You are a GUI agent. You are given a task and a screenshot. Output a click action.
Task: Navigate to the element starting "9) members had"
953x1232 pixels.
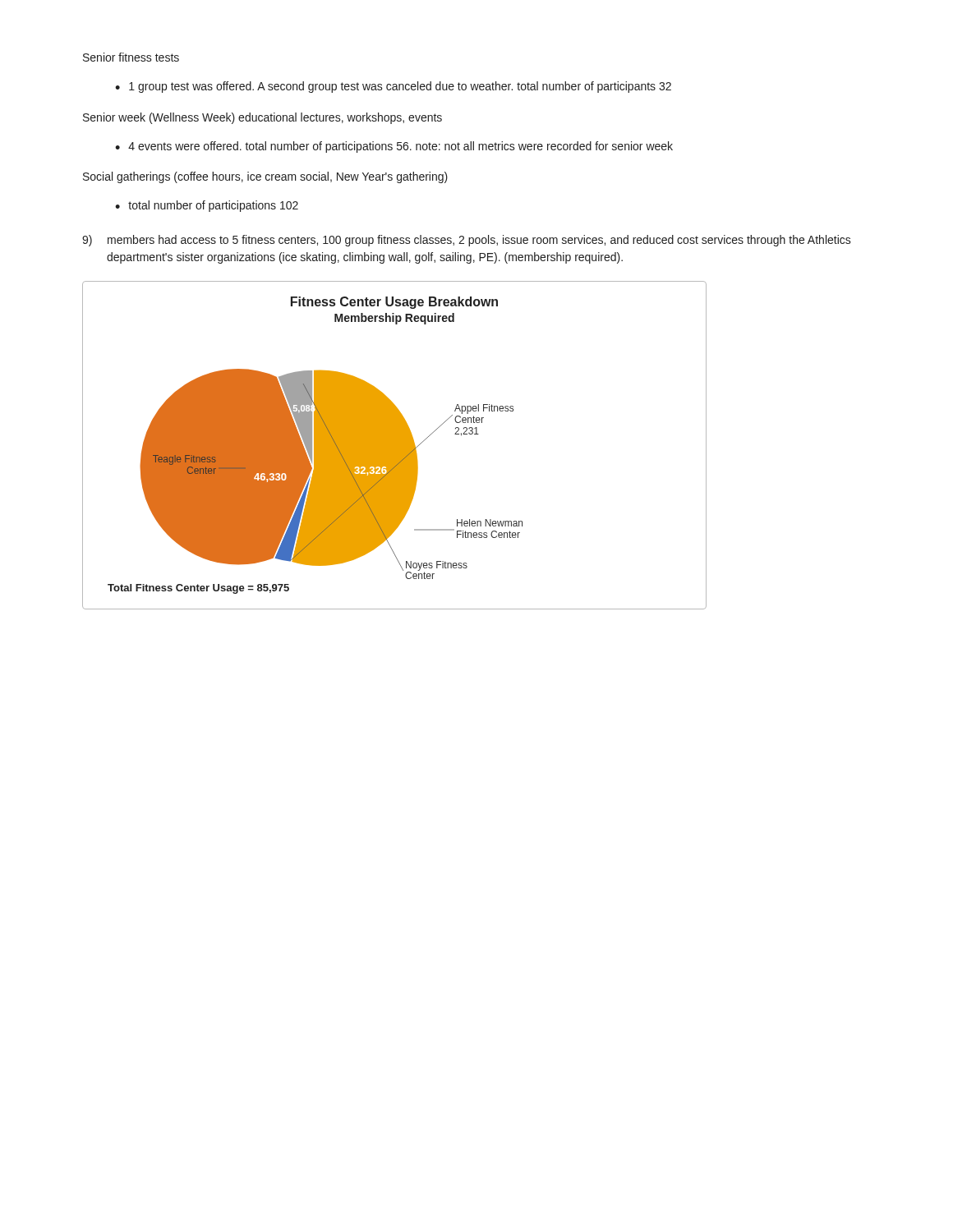tap(485, 249)
